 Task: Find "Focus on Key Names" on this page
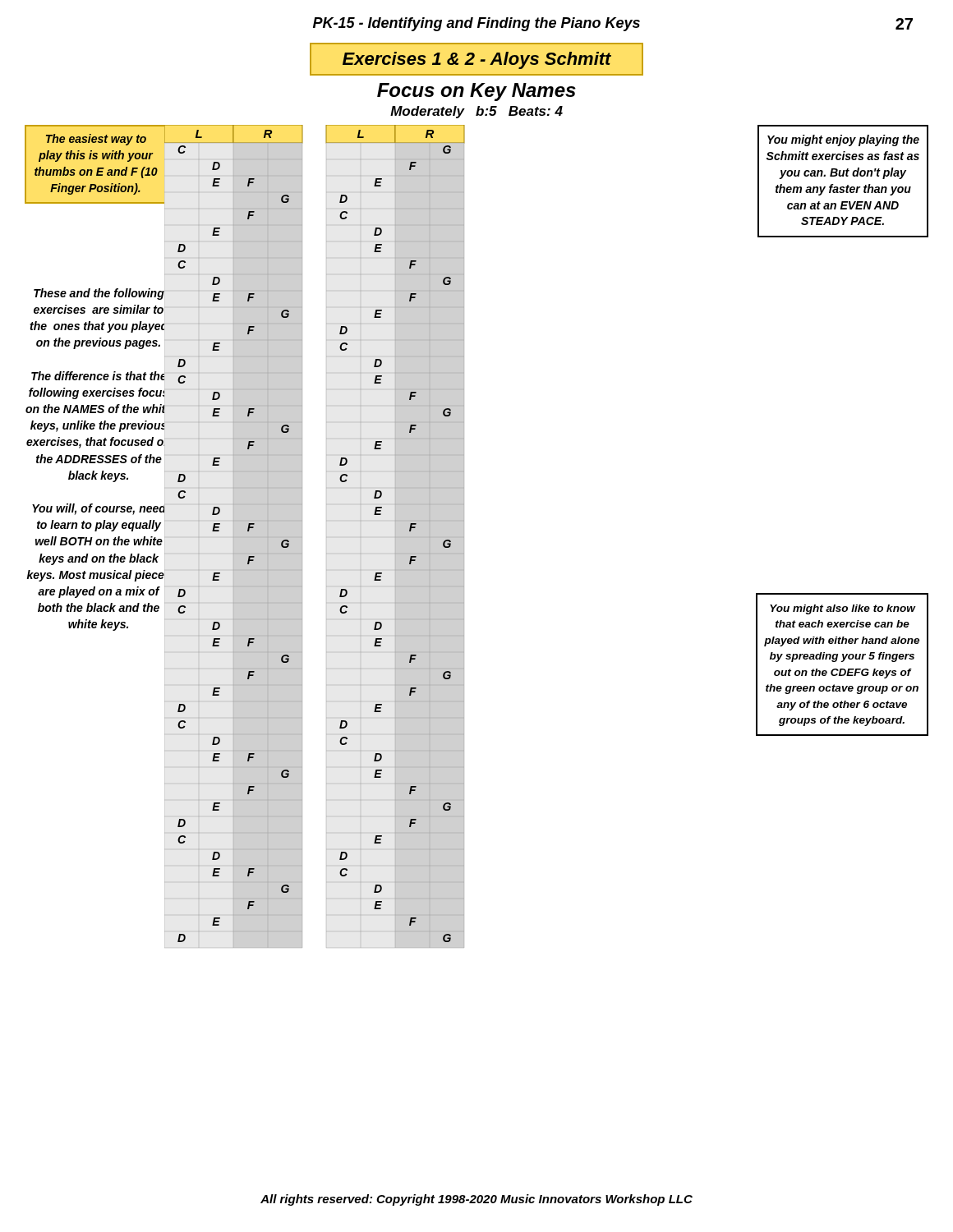tap(476, 90)
